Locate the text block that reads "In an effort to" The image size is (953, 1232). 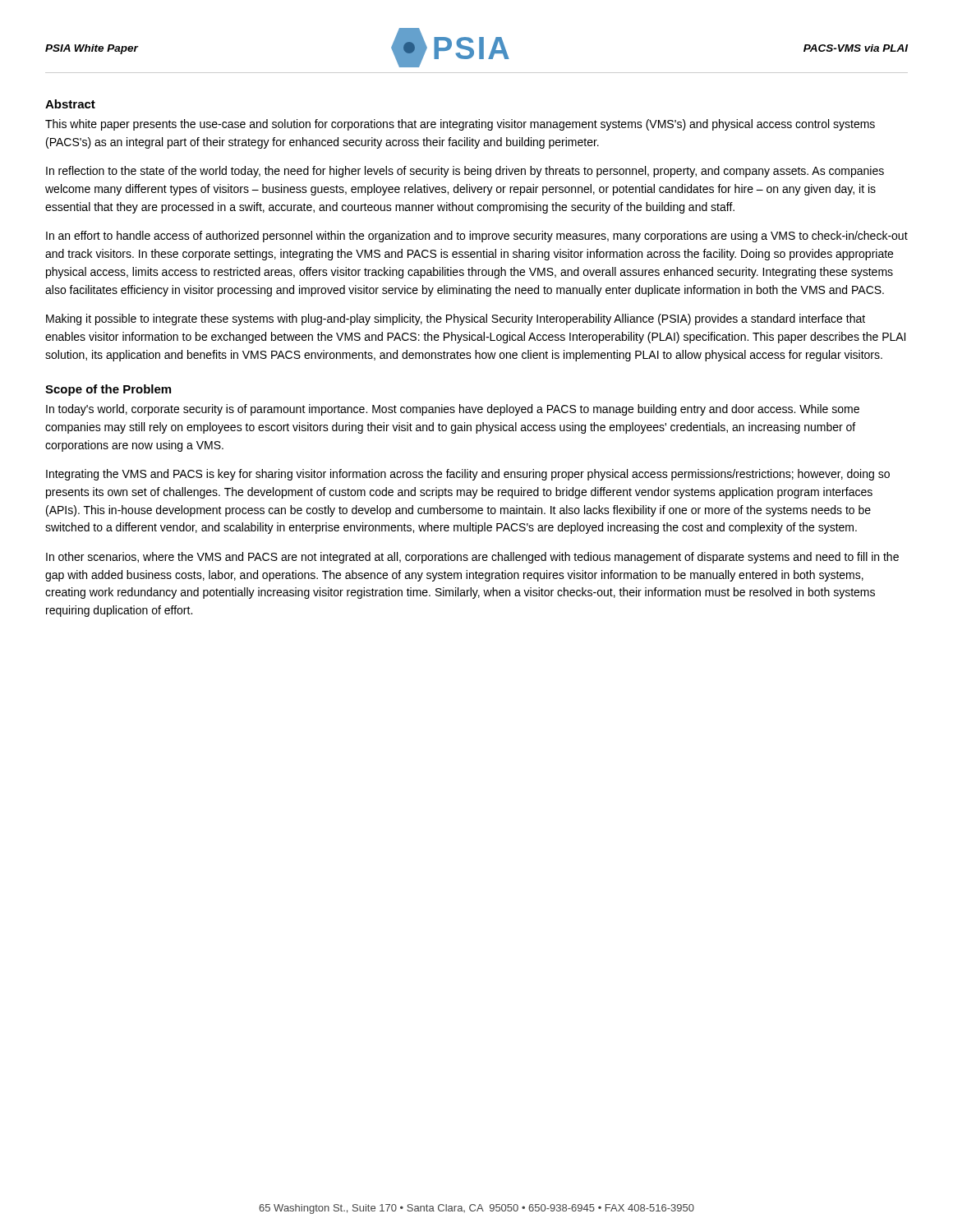[x=476, y=263]
